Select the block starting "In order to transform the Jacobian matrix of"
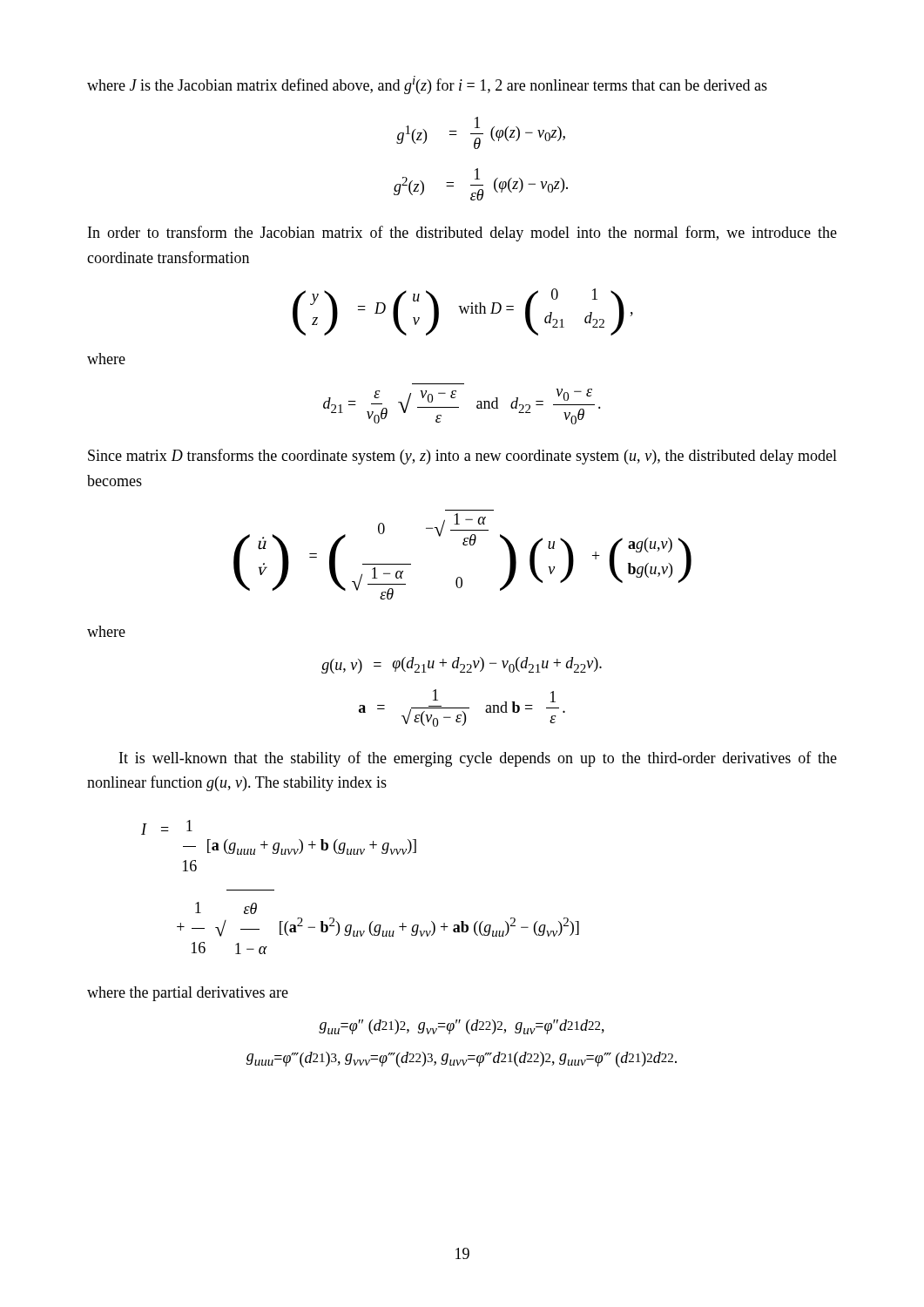The height and width of the screenshot is (1307, 924). [462, 245]
